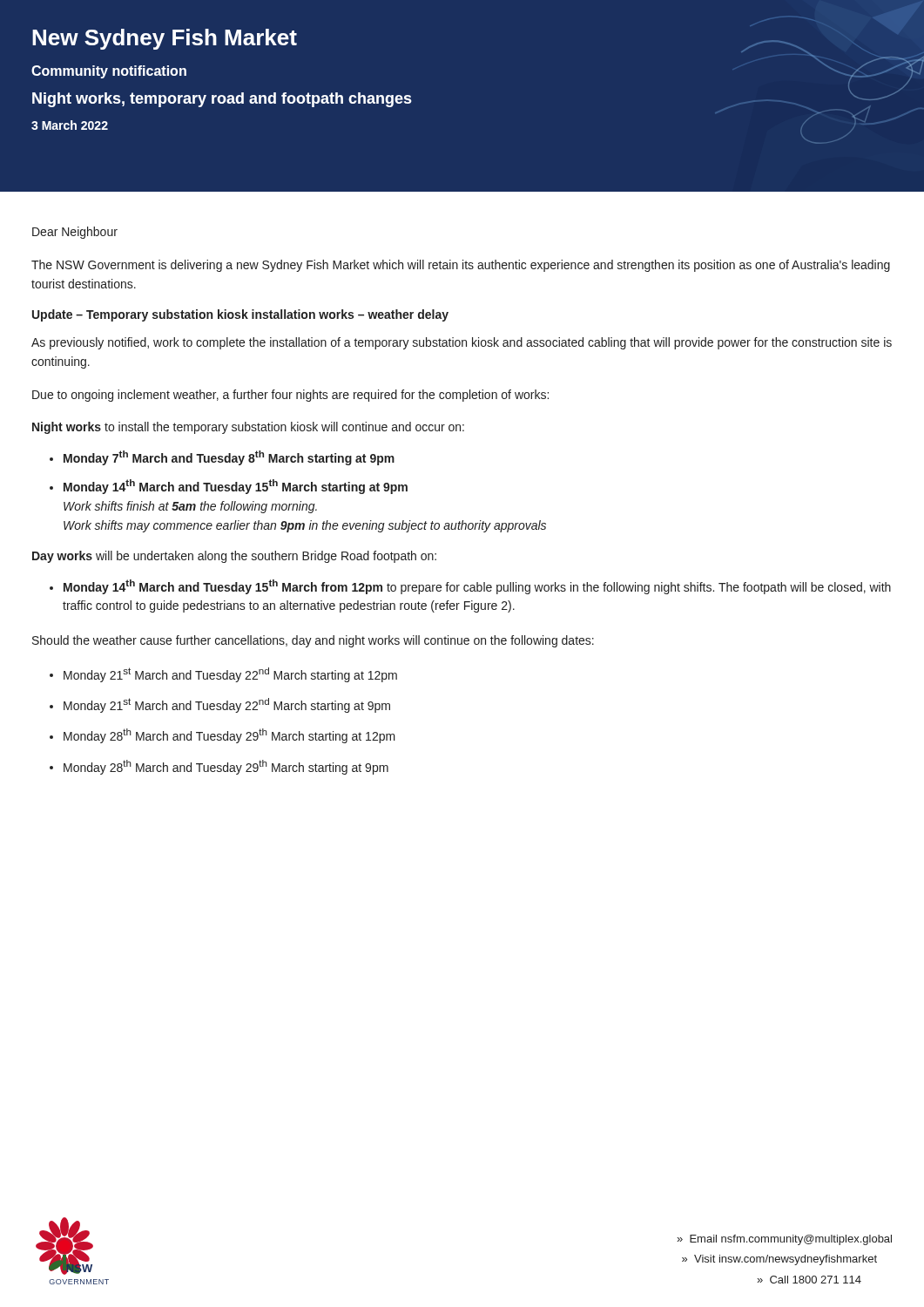This screenshot has width=924, height=1307.
Task: Locate the block starting "Night works to install the temporary substation kiosk"
Action: click(x=248, y=427)
